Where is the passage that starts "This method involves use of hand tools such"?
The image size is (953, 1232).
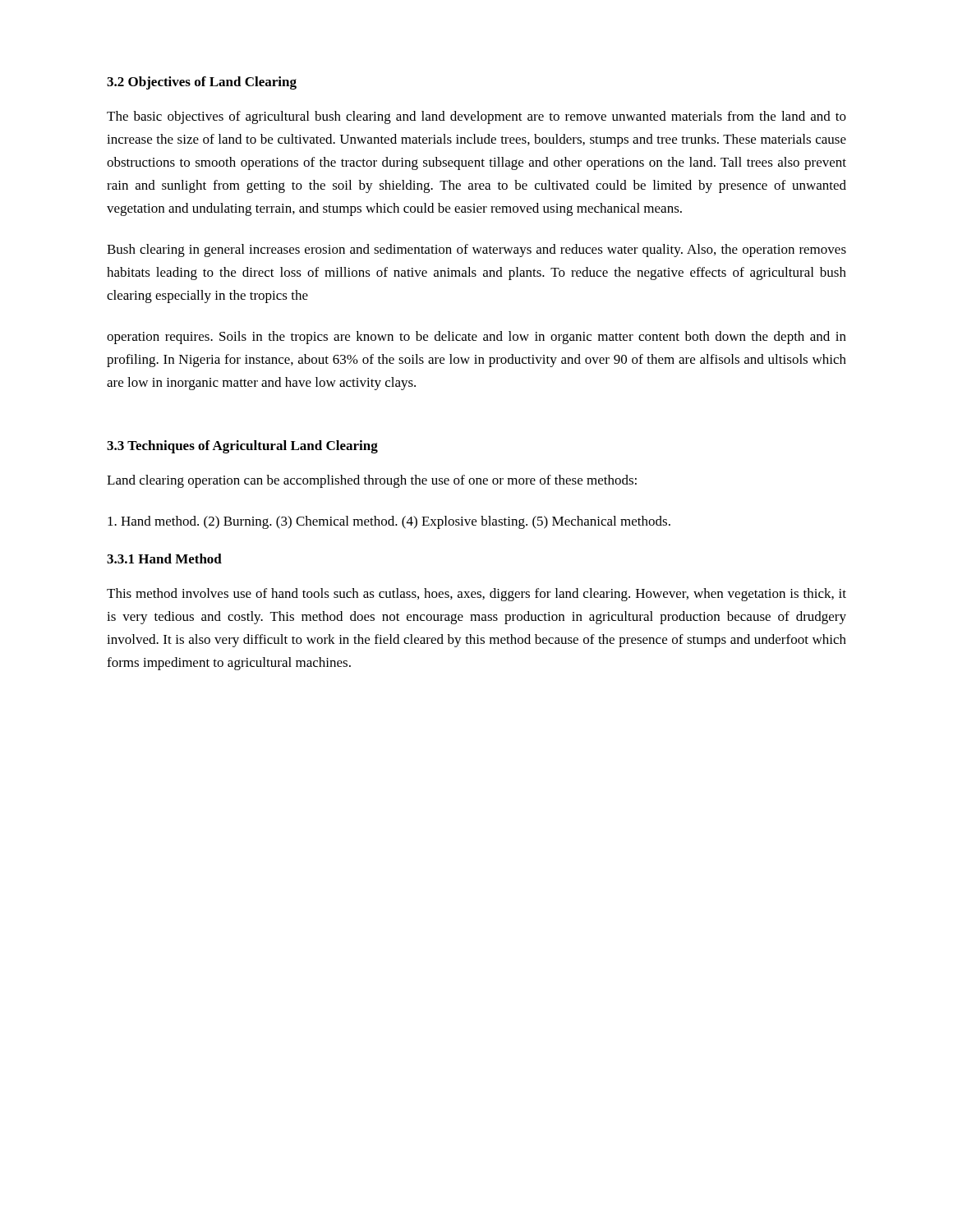[x=476, y=628]
